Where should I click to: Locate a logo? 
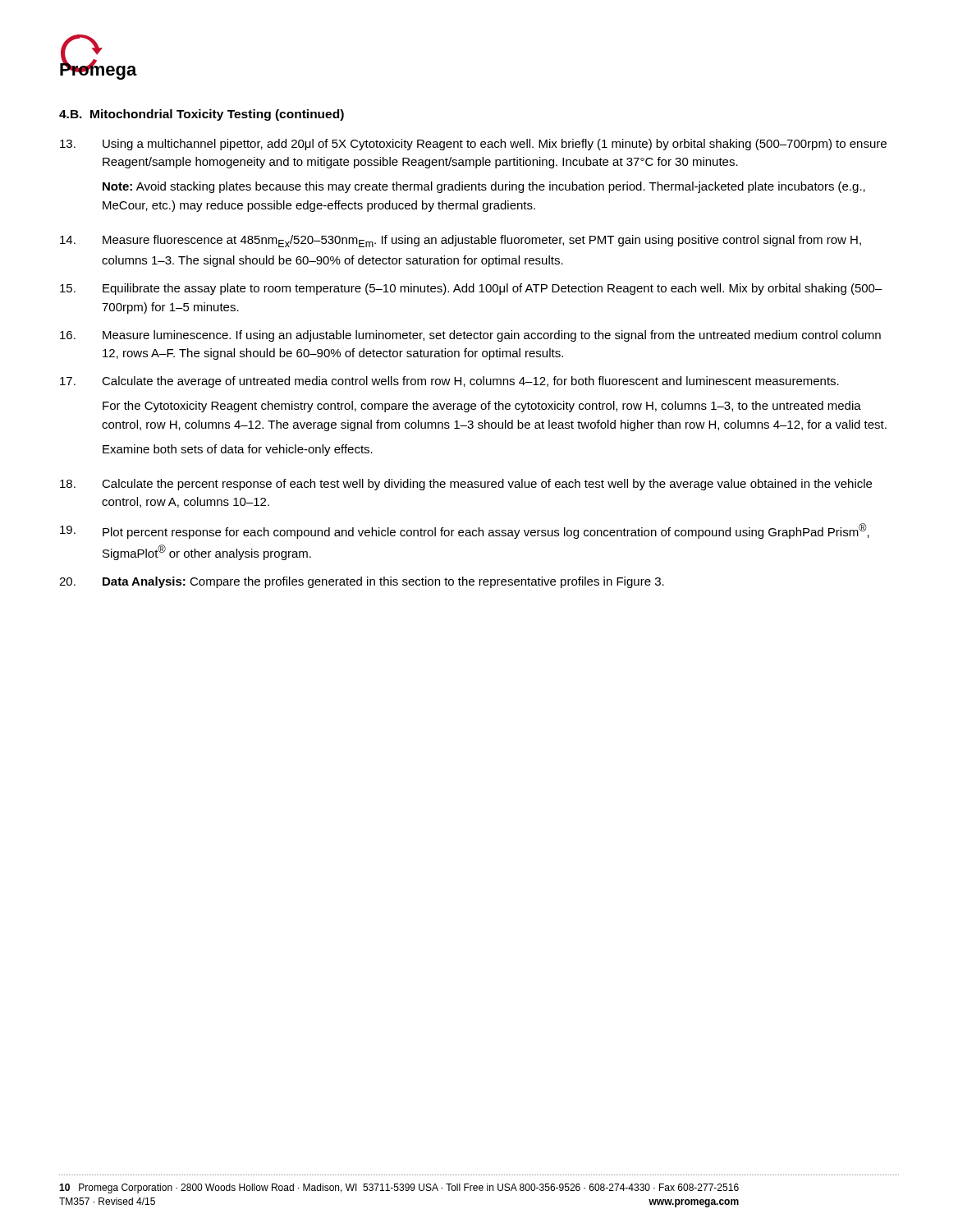click(104, 57)
